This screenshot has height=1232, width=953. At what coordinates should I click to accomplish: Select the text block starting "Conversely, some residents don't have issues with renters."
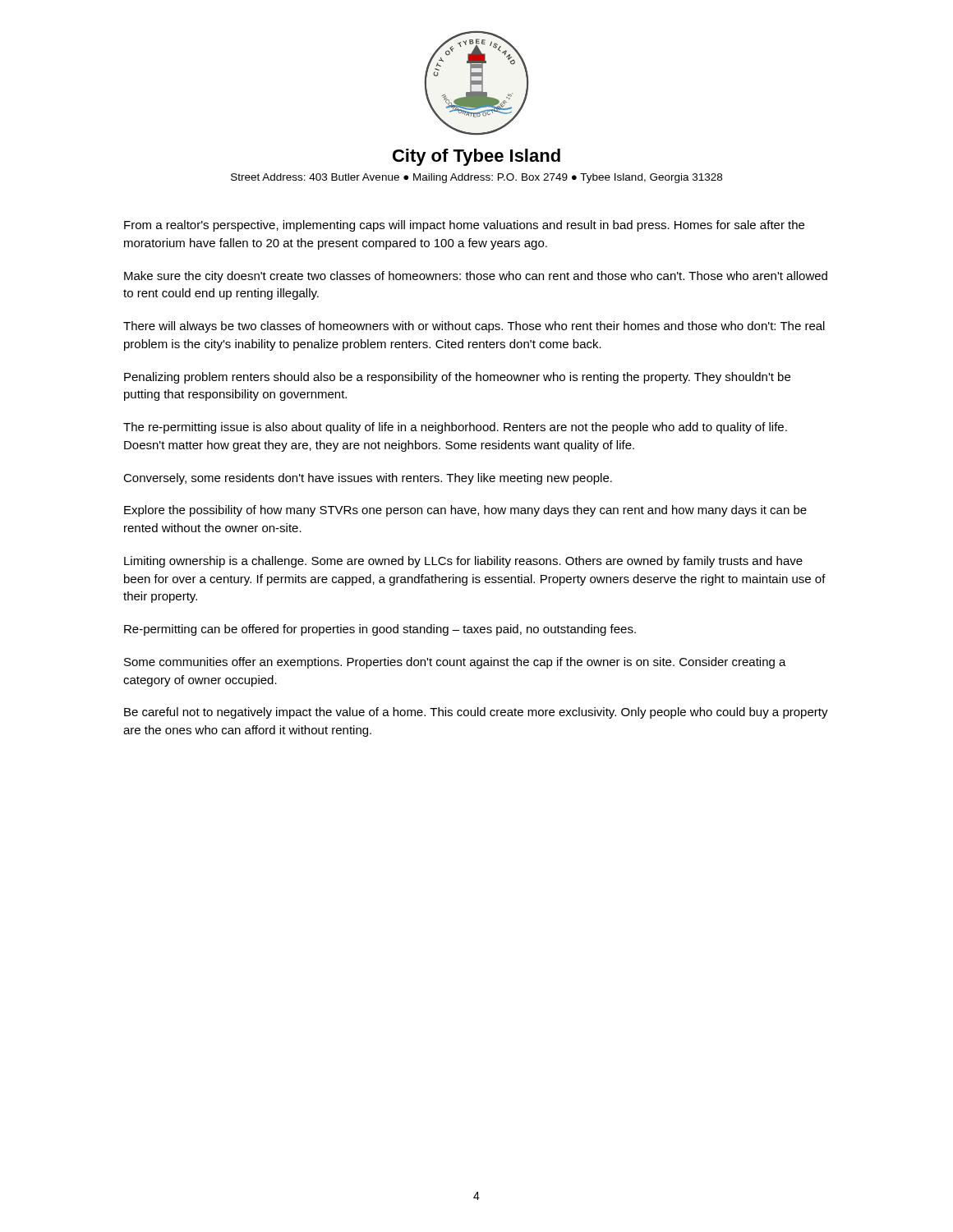tap(368, 477)
